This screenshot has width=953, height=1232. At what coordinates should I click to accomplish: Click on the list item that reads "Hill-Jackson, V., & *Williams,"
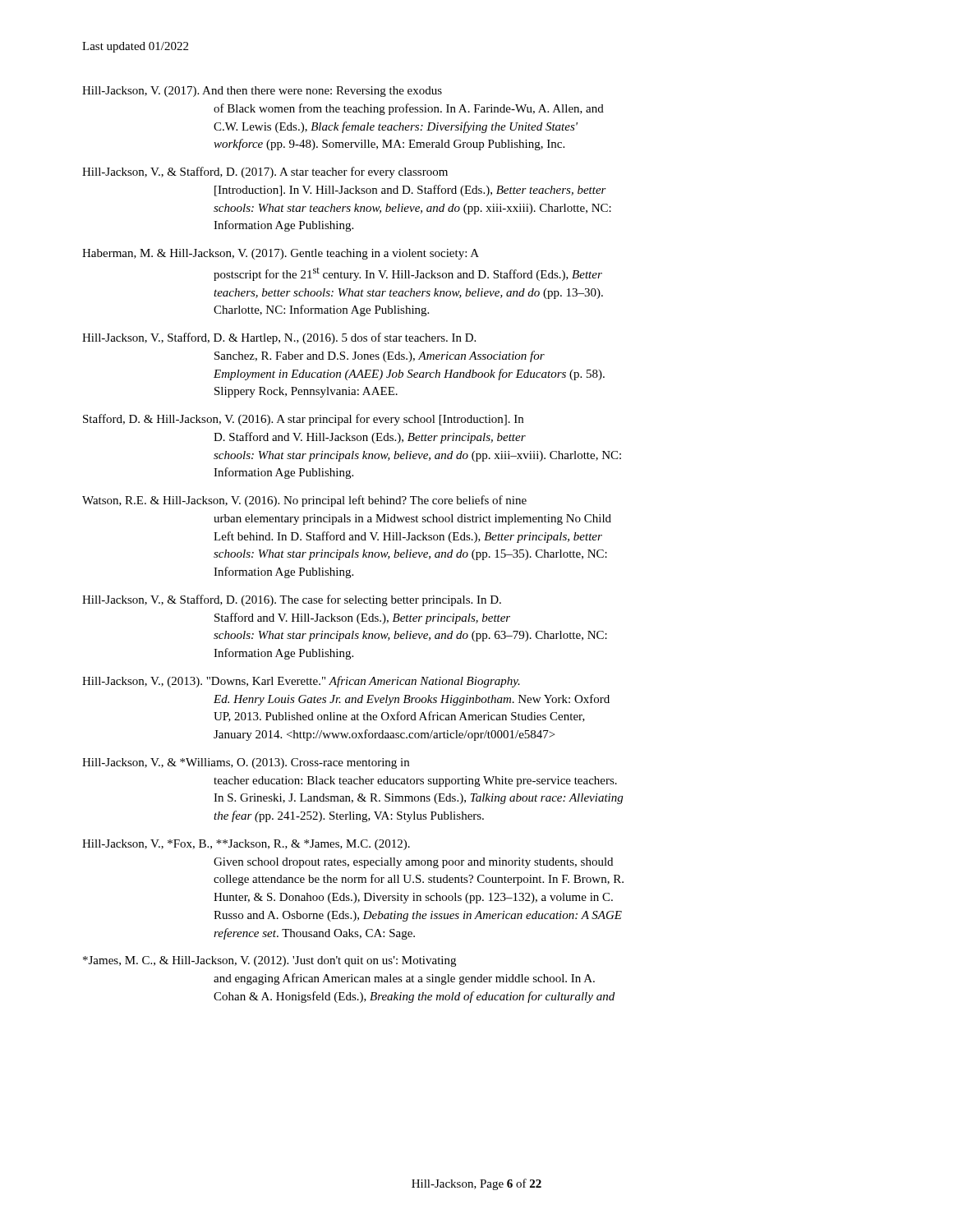pyautogui.click(x=468, y=790)
